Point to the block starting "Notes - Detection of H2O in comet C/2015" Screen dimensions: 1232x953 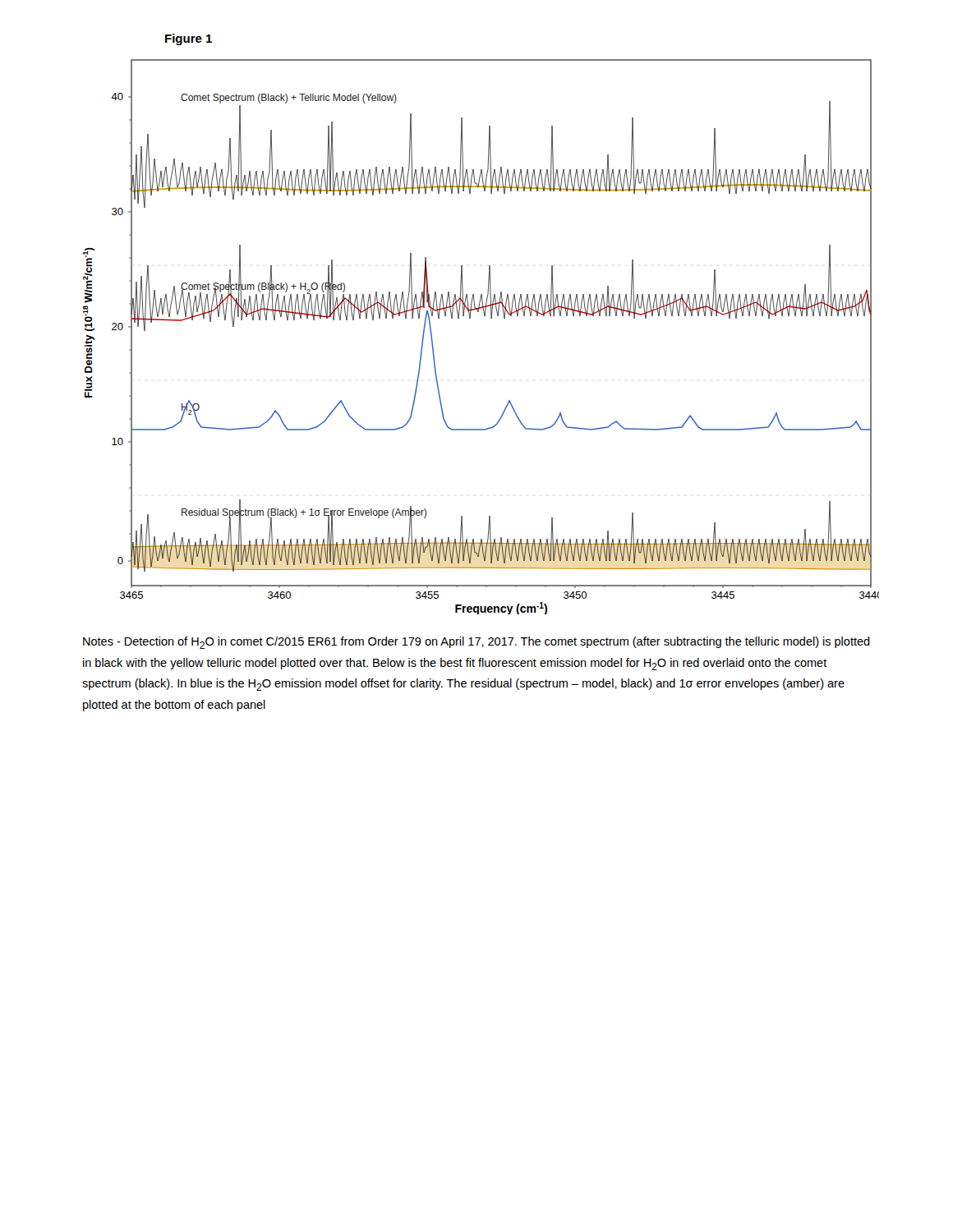click(476, 673)
